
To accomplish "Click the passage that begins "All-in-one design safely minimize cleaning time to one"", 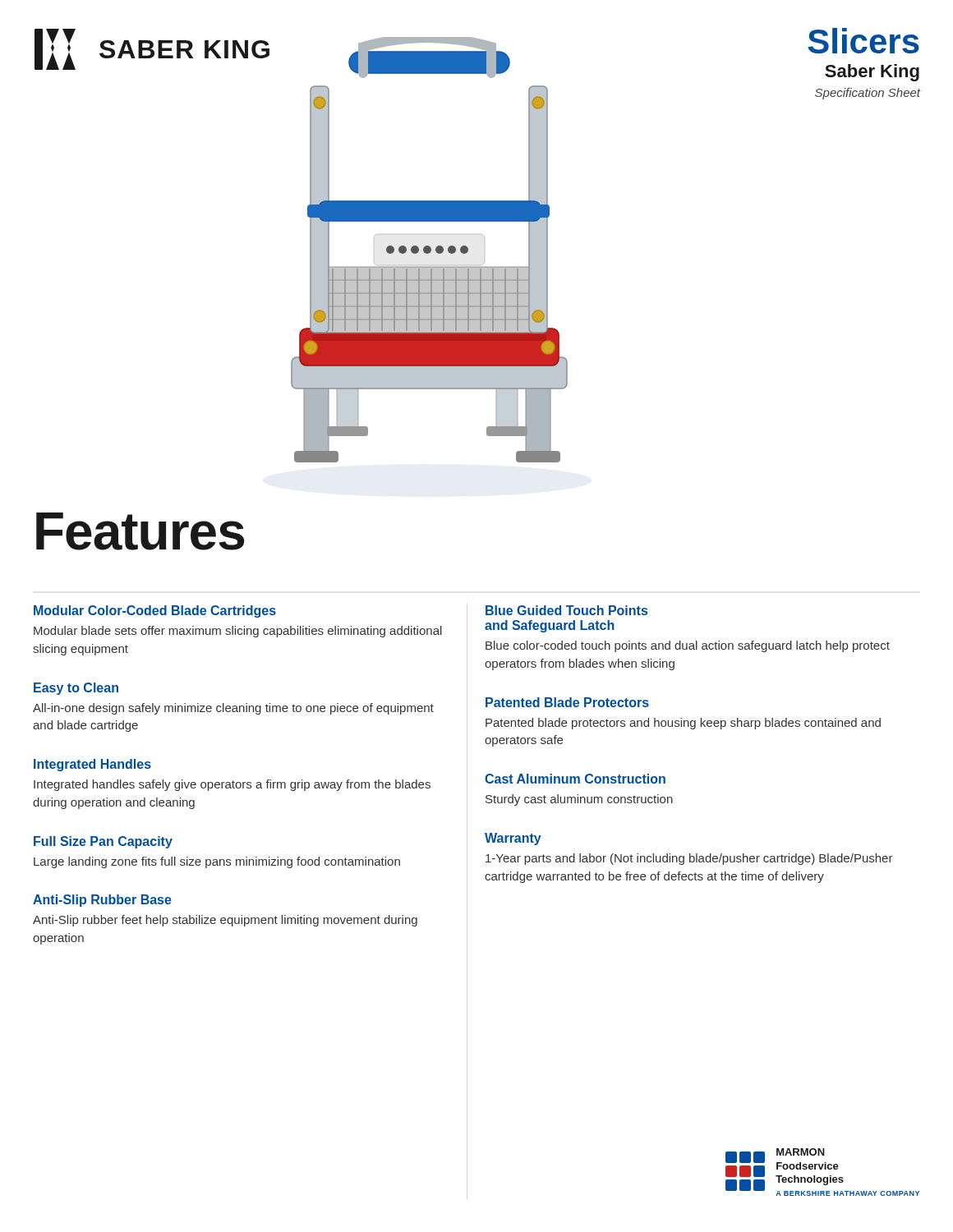I will pos(233,716).
